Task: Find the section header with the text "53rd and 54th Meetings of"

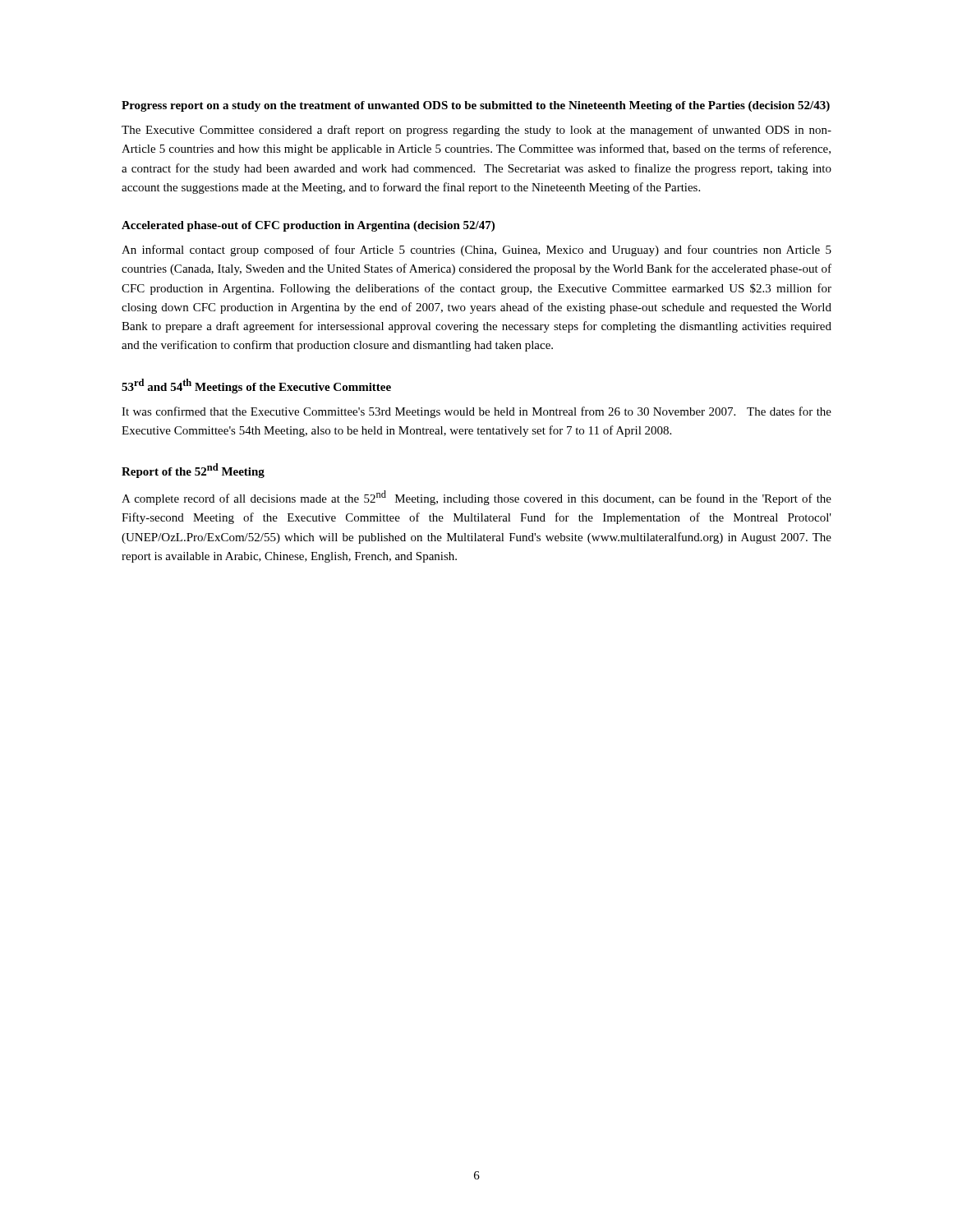Action: pyautogui.click(x=256, y=385)
